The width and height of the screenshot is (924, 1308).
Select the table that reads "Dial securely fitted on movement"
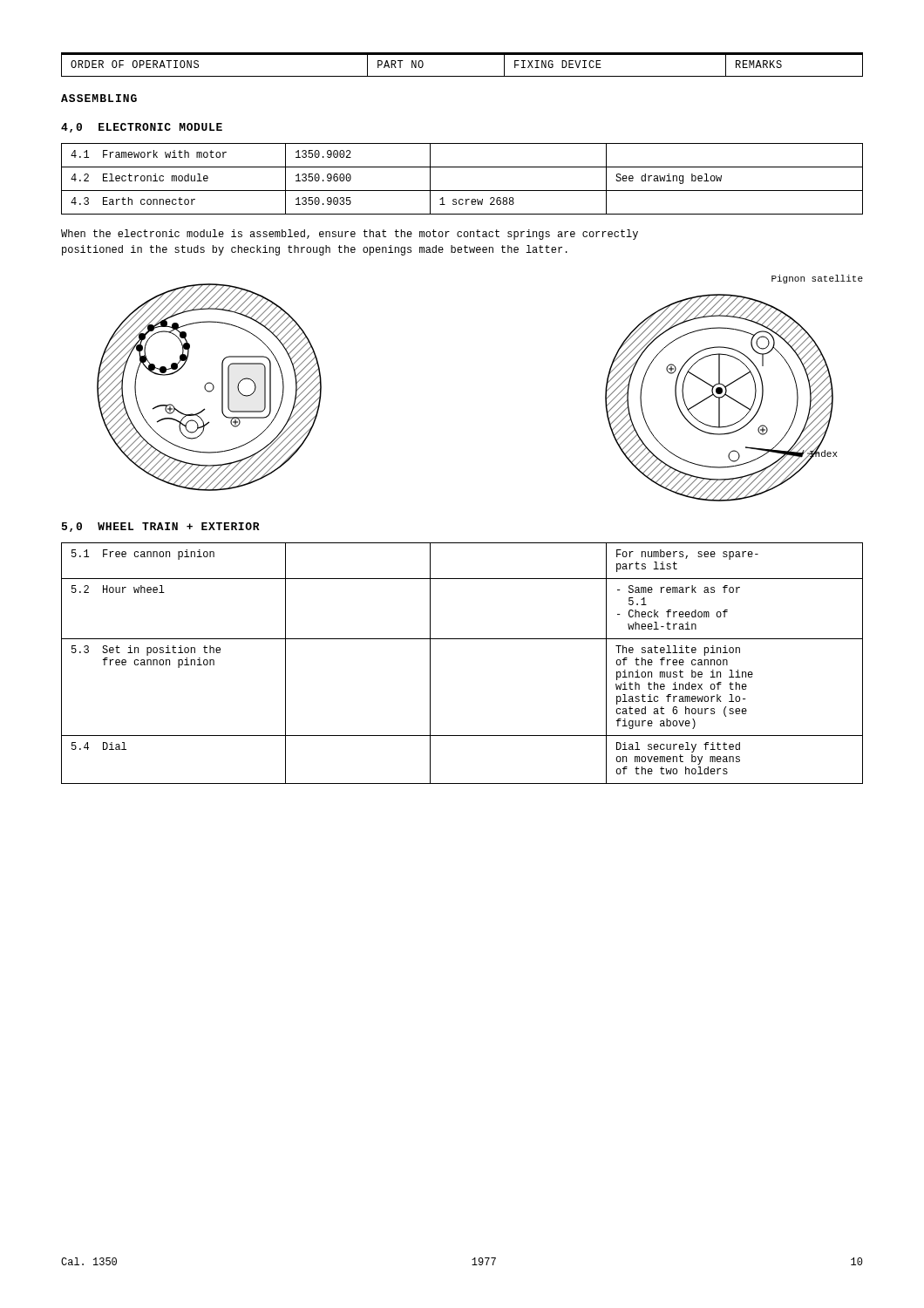click(462, 663)
